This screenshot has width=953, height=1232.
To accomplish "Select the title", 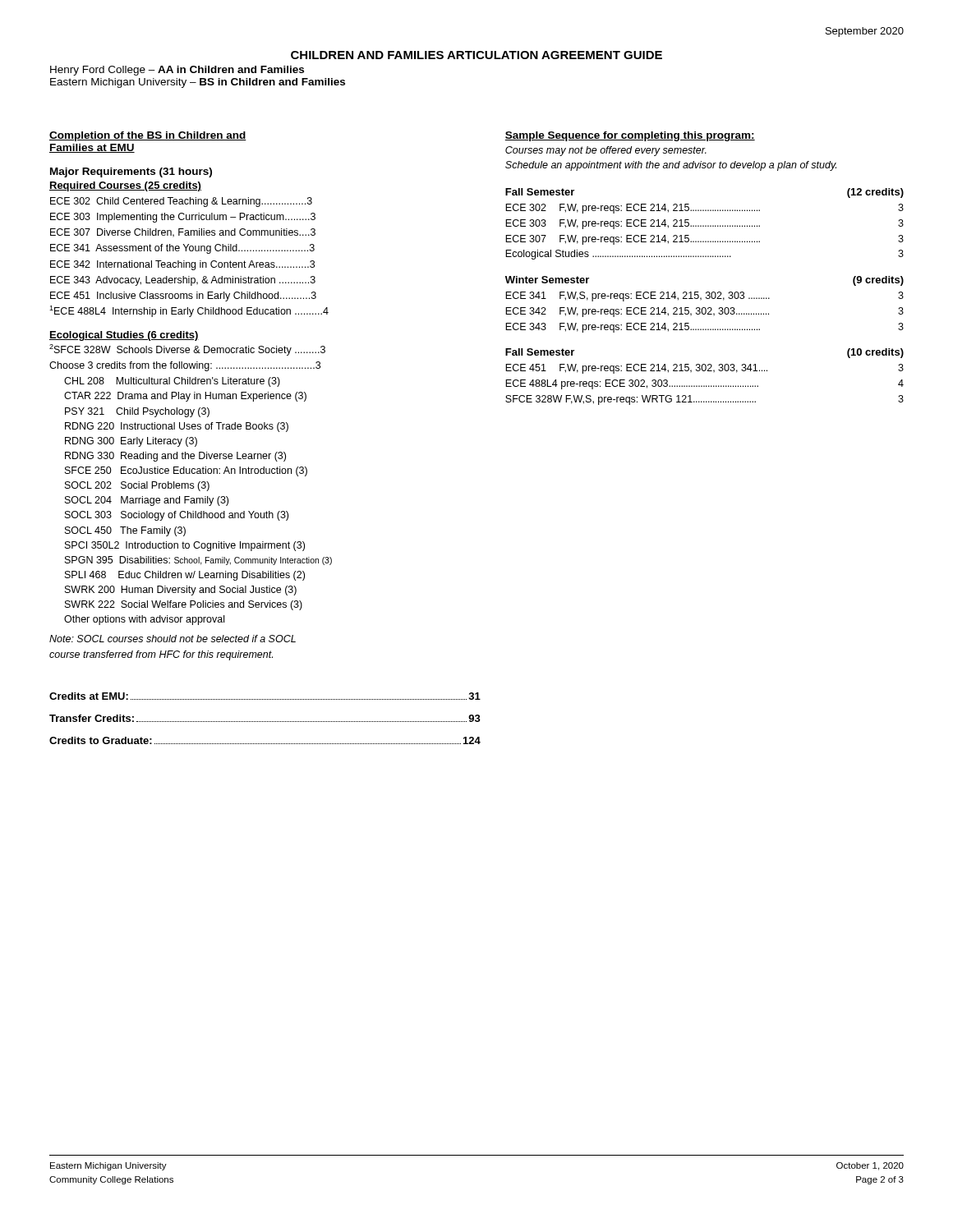I will click(x=476, y=55).
